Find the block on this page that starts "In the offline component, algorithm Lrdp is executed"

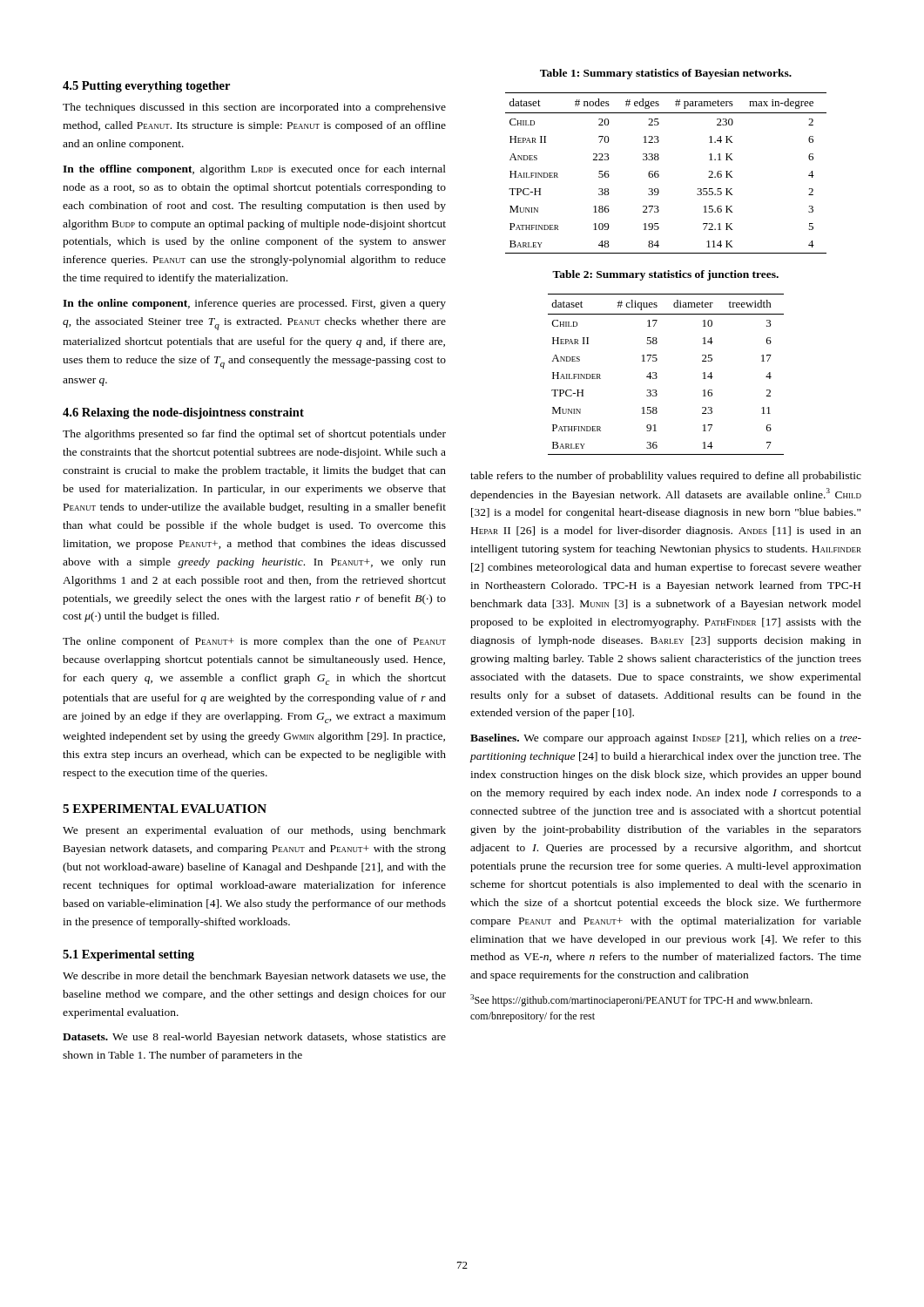(x=254, y=223)
